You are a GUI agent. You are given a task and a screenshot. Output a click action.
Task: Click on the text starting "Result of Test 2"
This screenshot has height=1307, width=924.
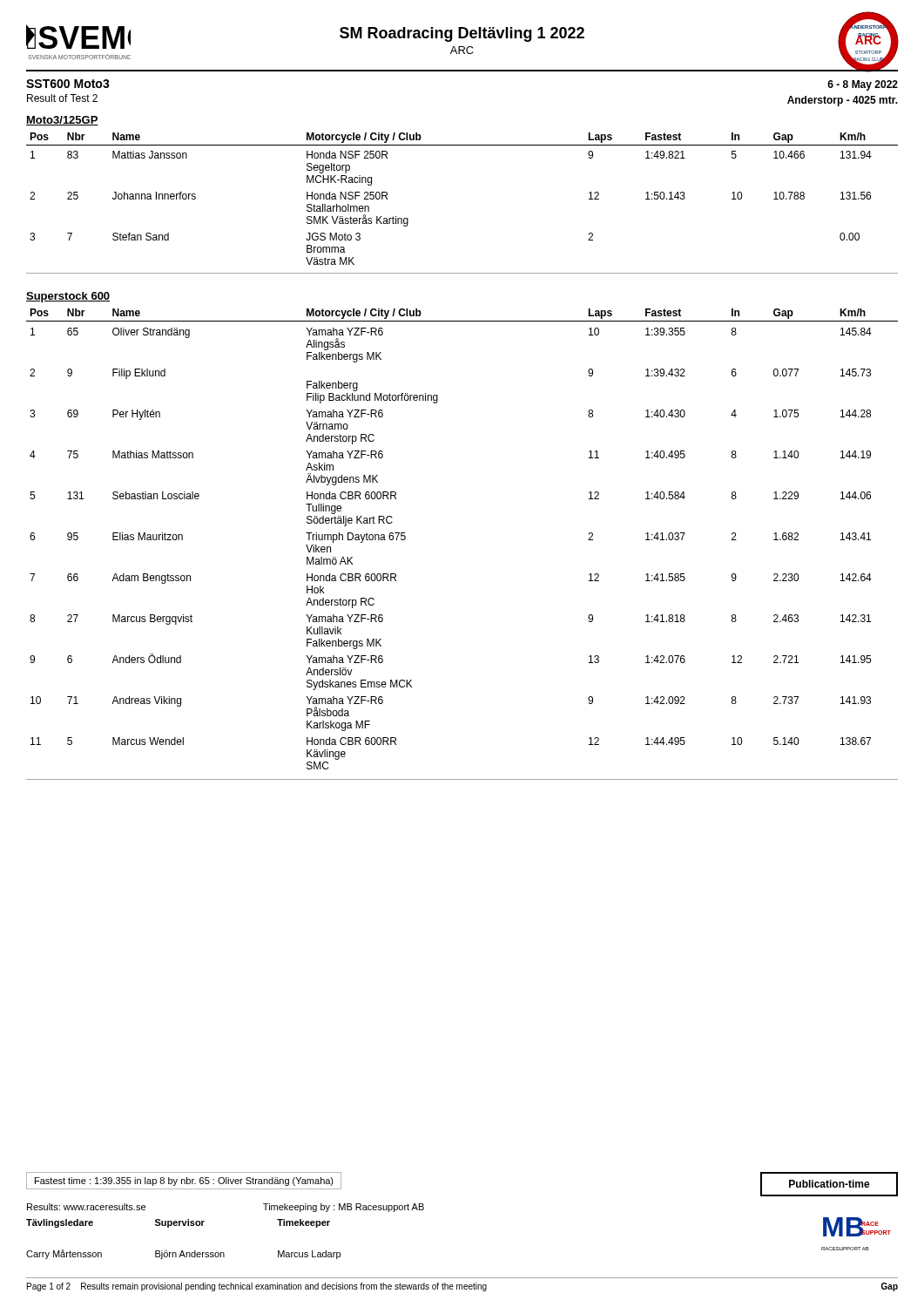coord(62,98)
